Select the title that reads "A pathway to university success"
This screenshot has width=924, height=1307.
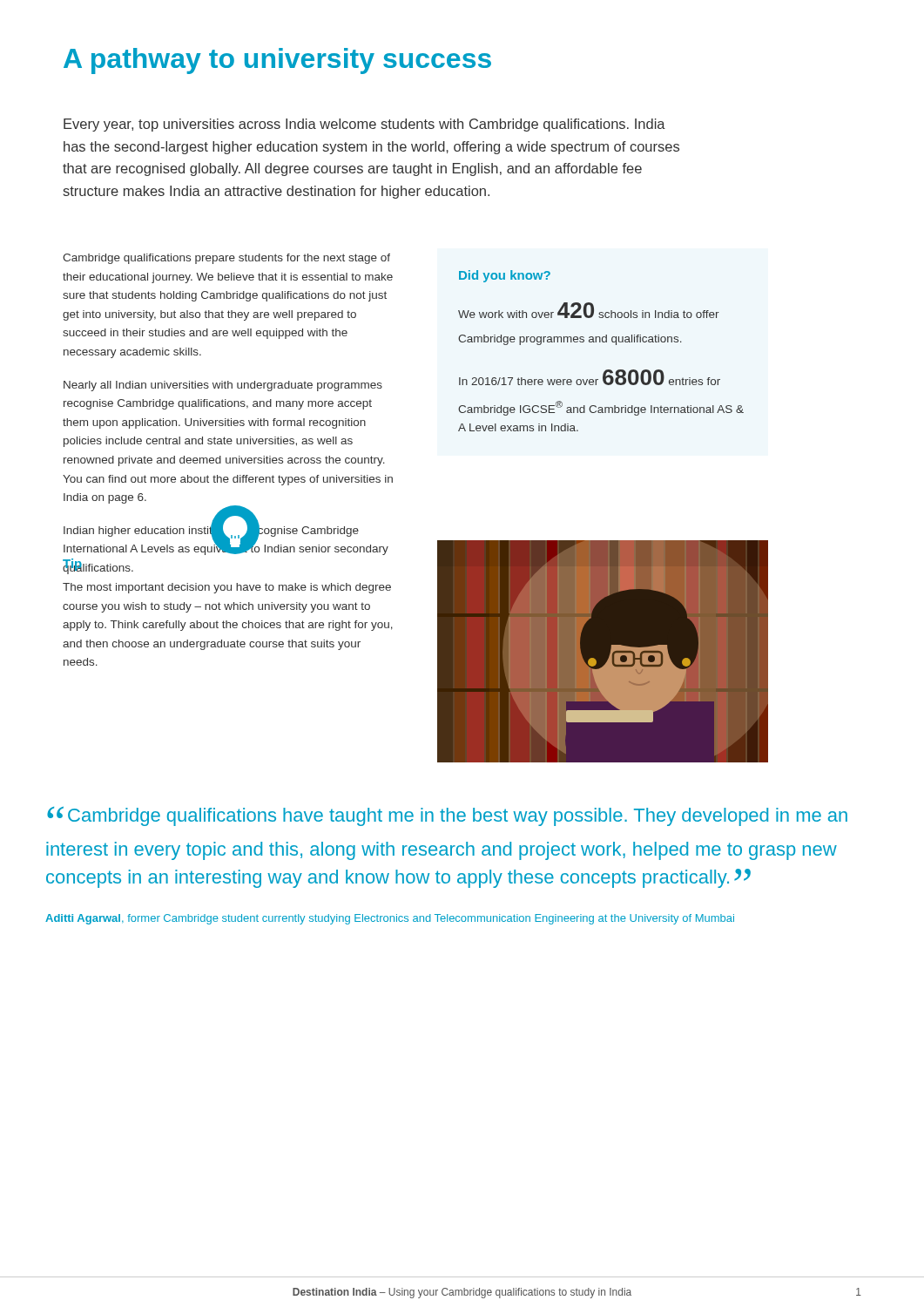click(389, 59)
